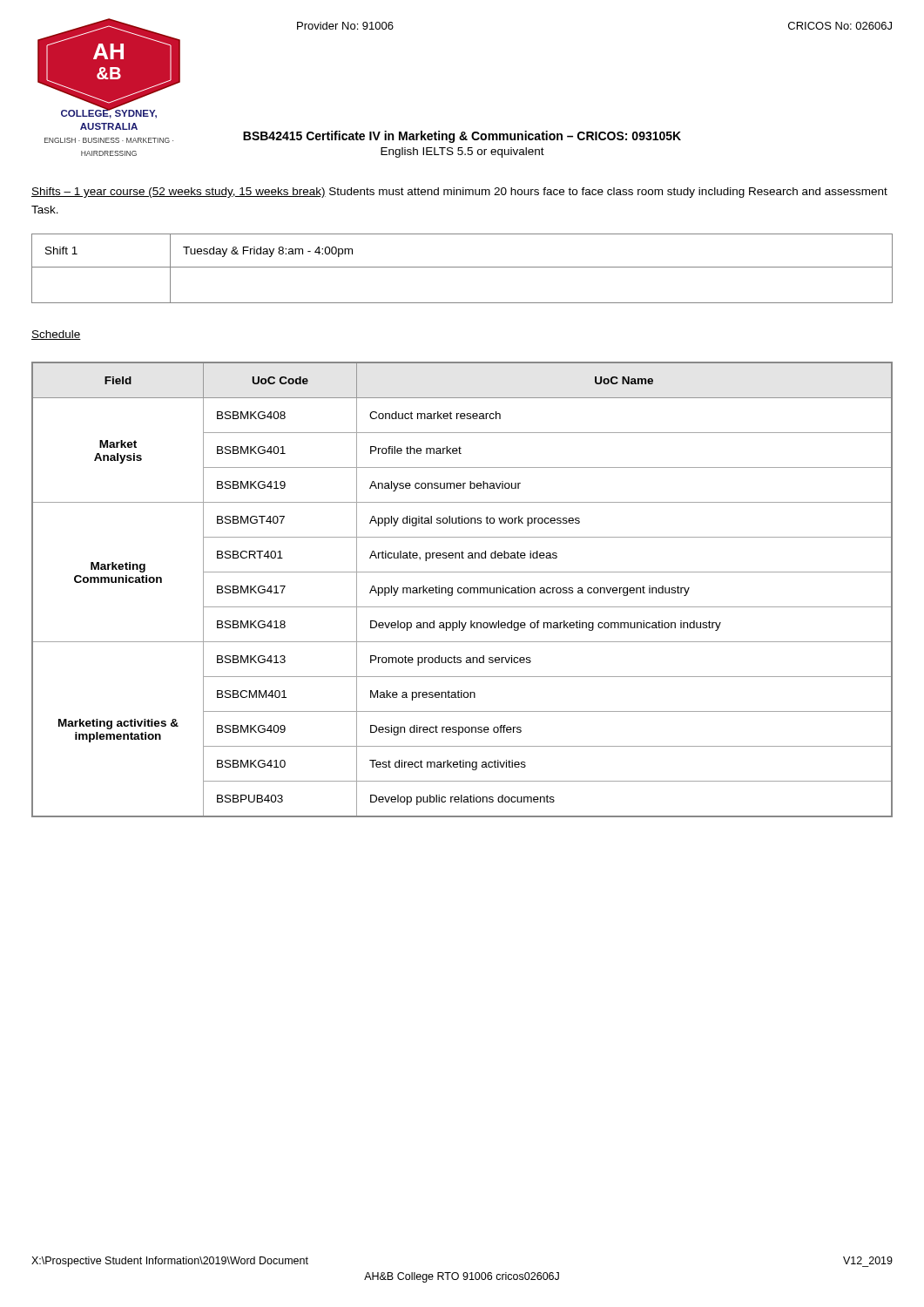Locate the text block containing "Shifts – 1 year course (52 weeks study,"
924x1307 pixels.
459,200
